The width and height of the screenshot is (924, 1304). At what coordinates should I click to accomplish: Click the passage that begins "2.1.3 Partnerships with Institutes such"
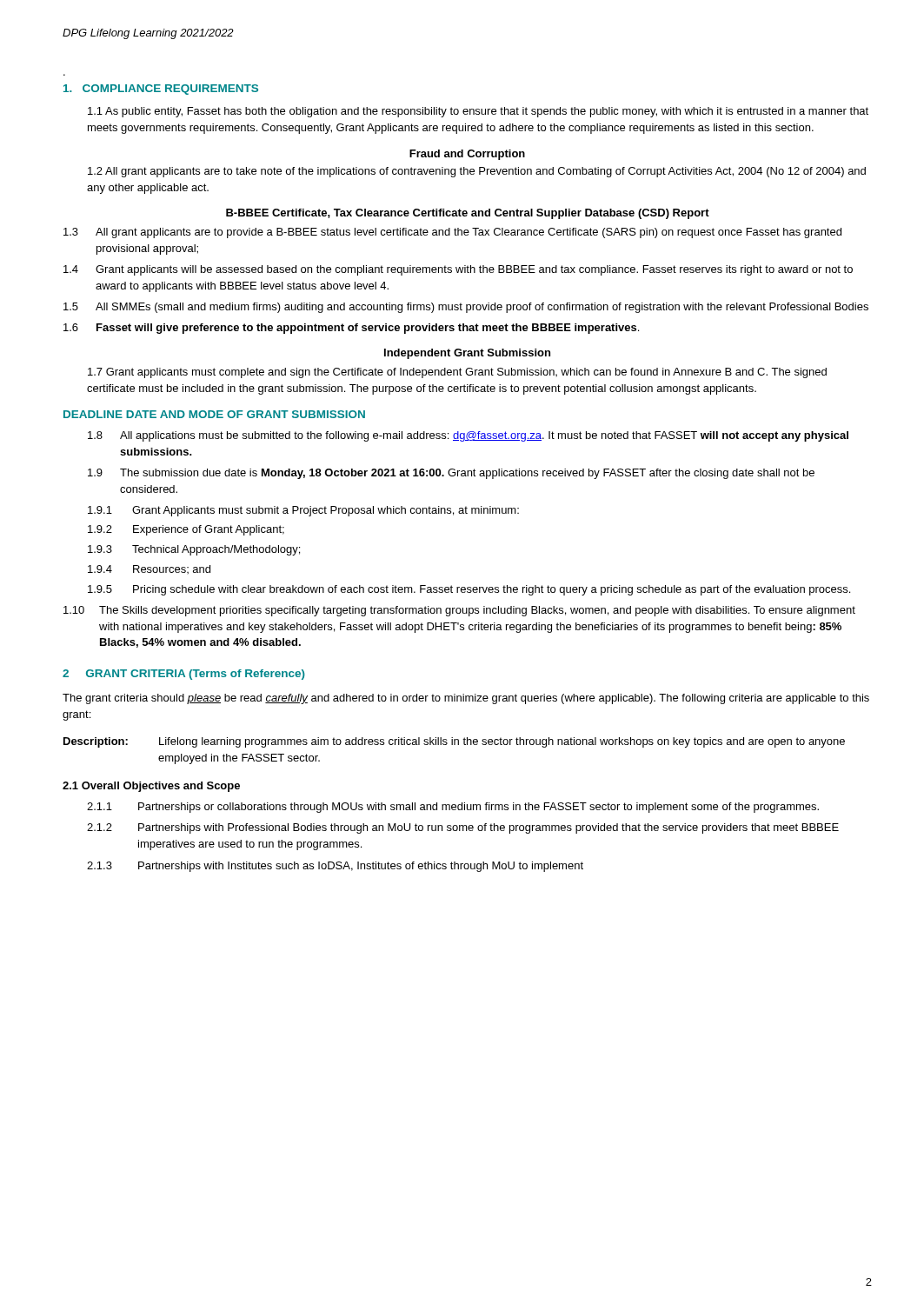(335, 866)
